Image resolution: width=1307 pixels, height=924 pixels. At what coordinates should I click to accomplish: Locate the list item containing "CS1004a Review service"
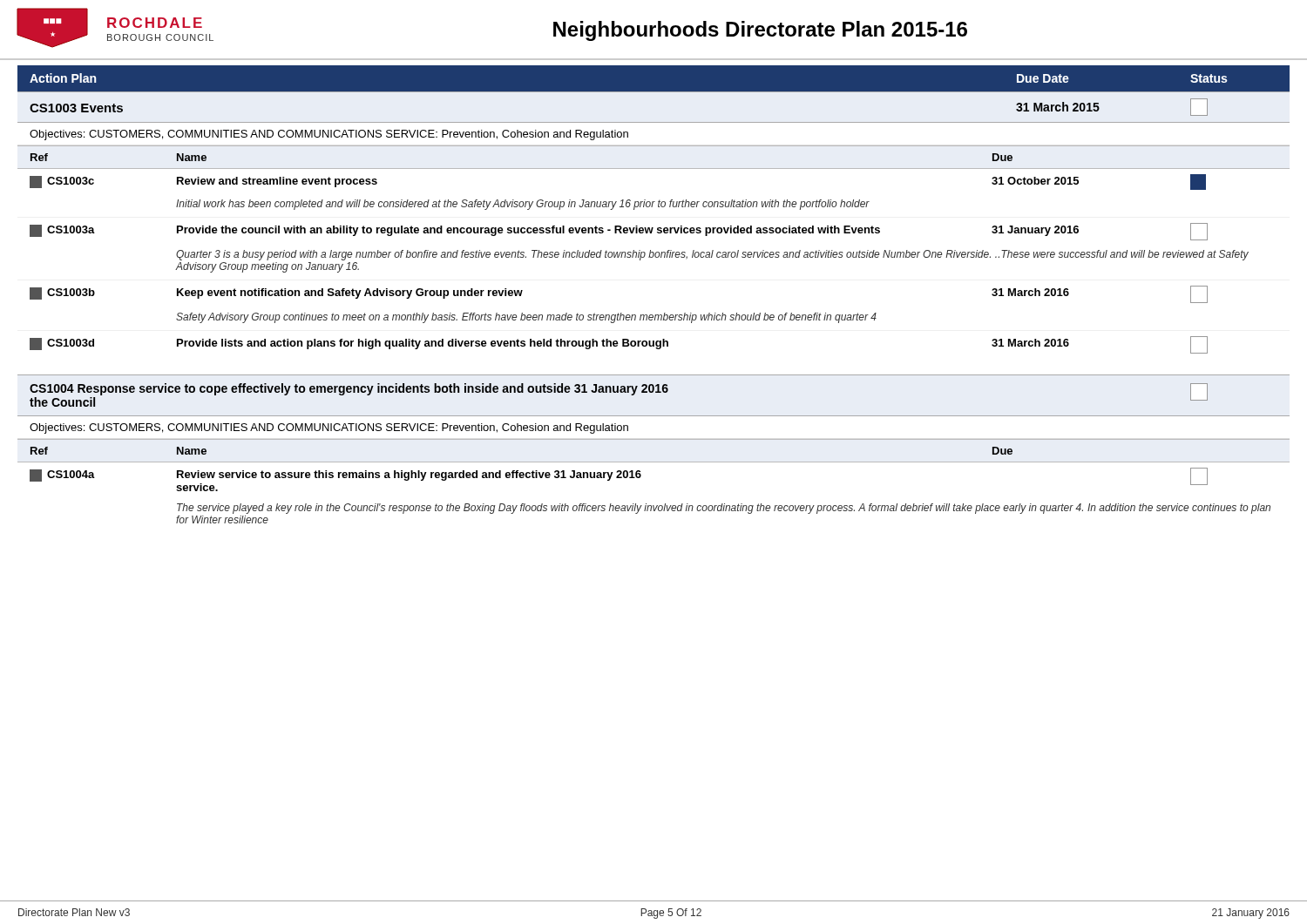(619, 479)
